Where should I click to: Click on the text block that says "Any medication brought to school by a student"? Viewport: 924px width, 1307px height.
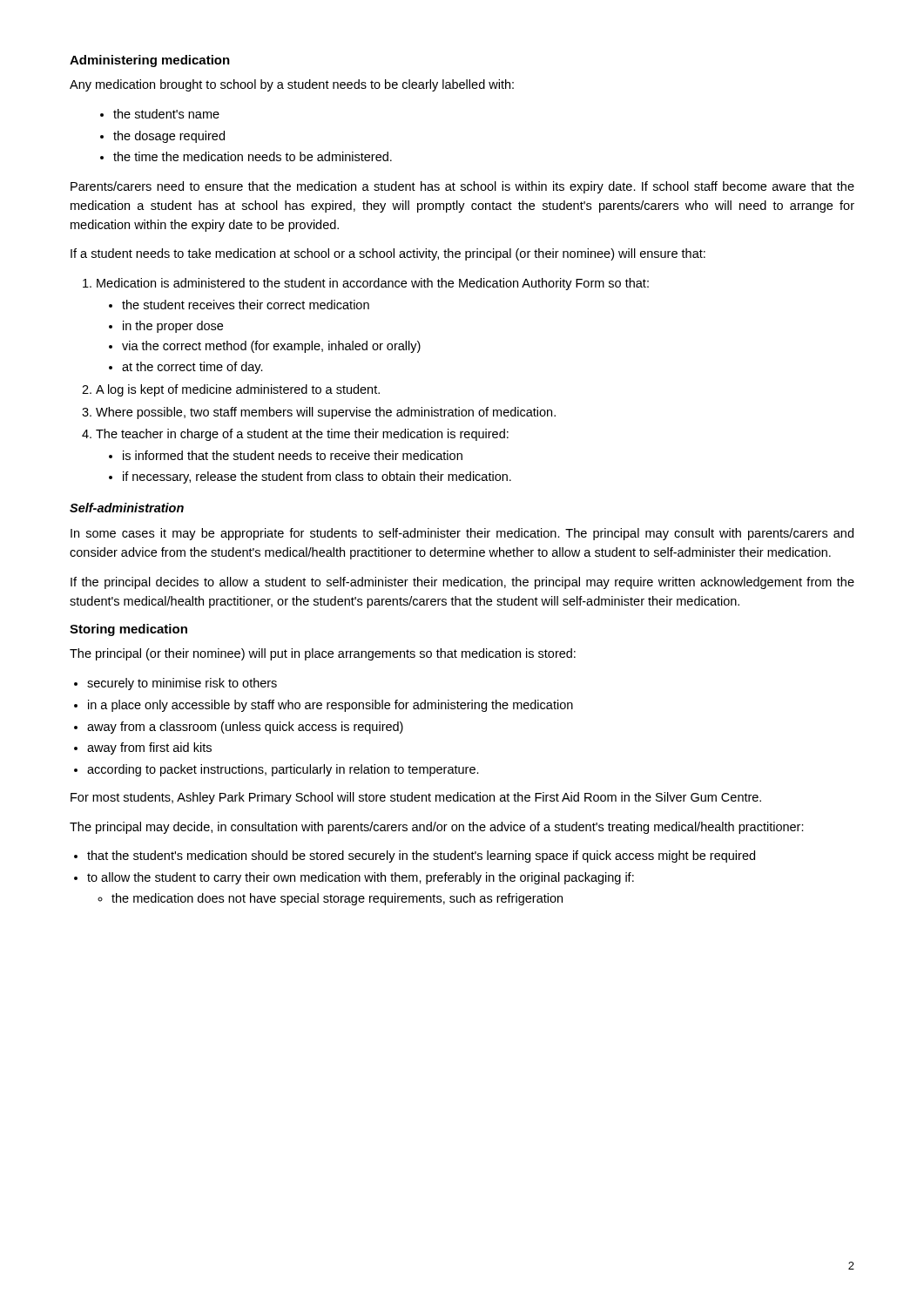coord(462,85)
